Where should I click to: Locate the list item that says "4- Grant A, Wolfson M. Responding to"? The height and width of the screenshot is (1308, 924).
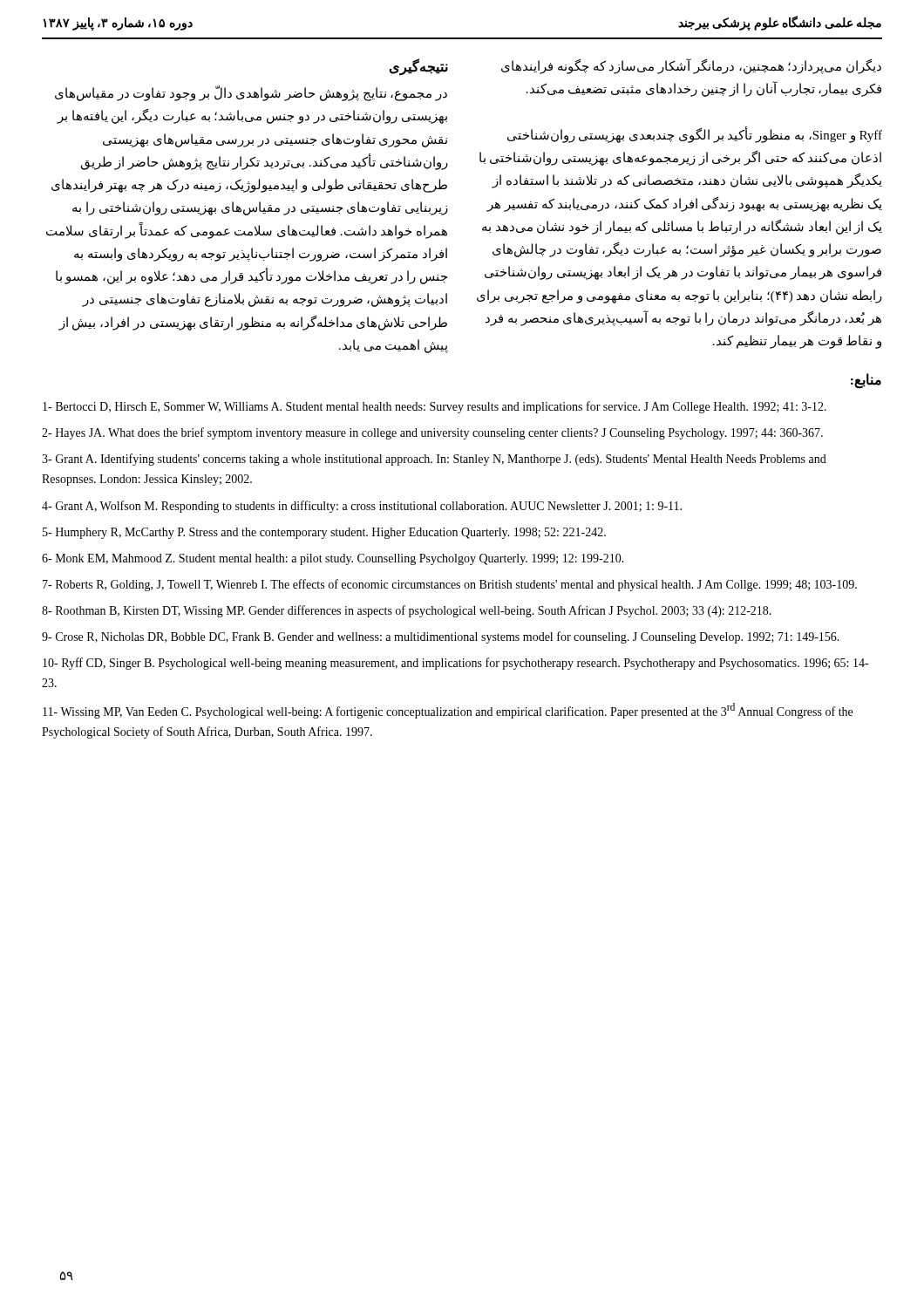[362, 506]
